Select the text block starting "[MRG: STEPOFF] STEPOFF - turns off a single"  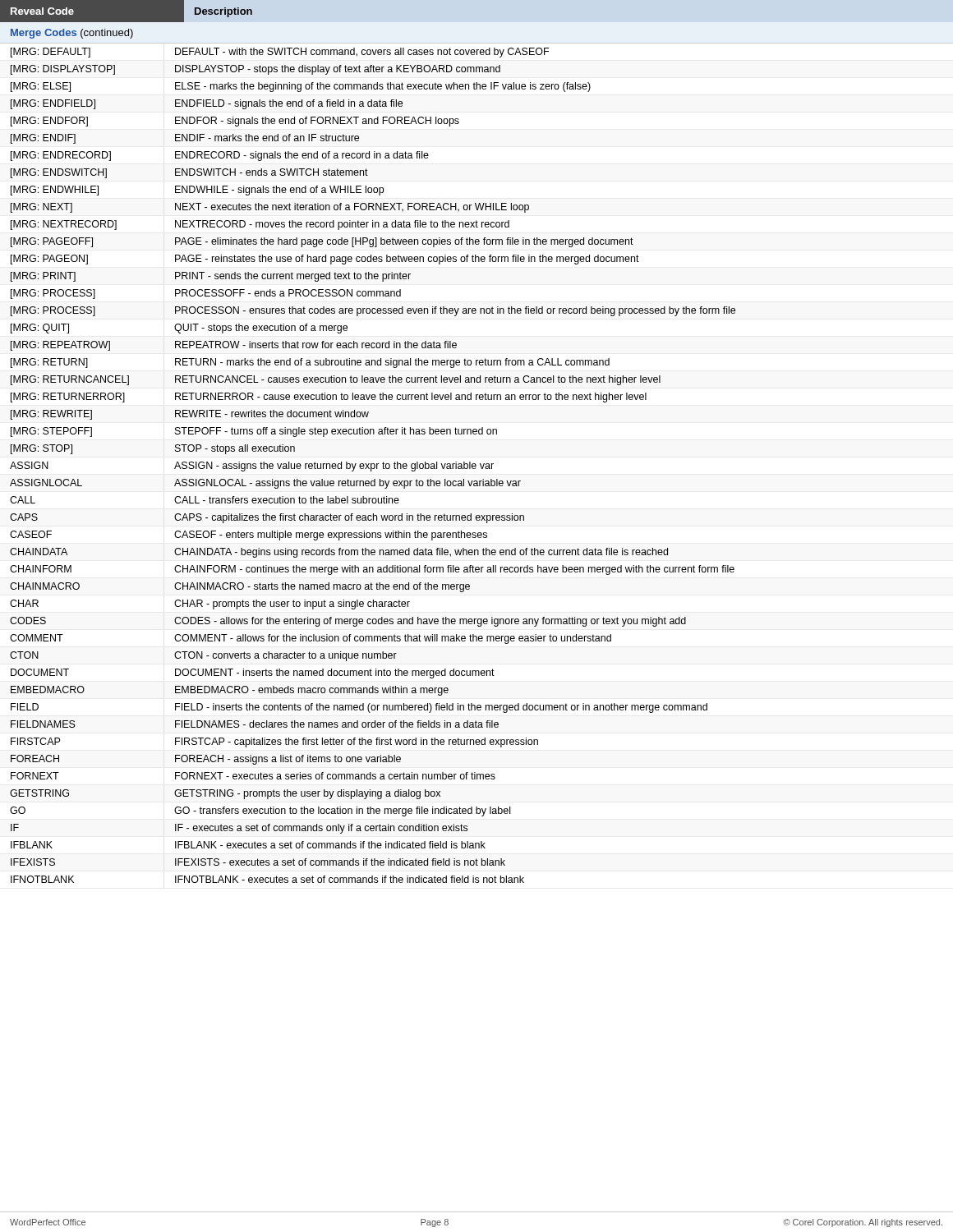point(476,431)
